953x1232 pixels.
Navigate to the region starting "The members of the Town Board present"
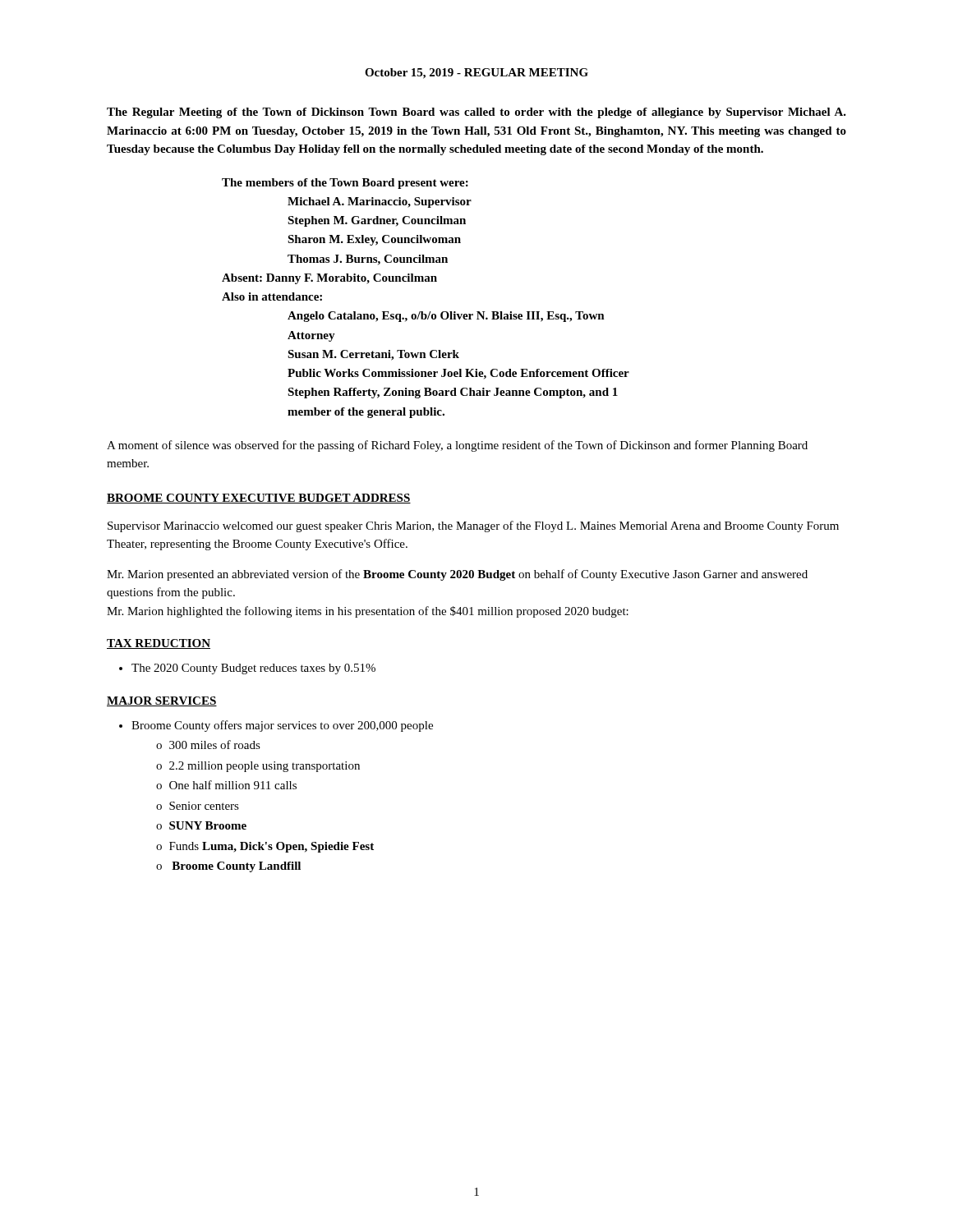[x=345, y=184]
